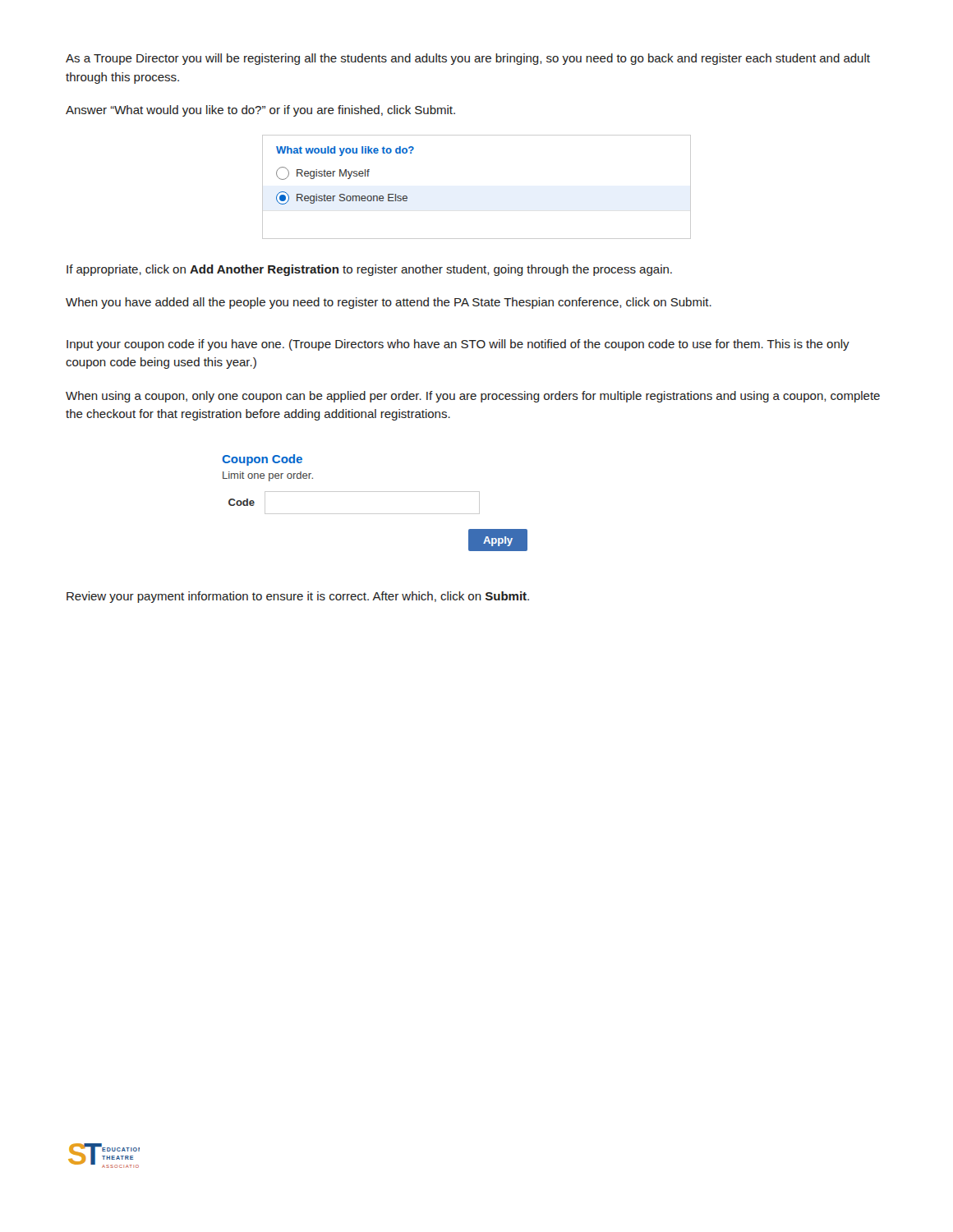Viewport: 953px width, 1232px height.
Task: Select the text starting "Input your coupon code"
Action: (x=457, y=353)
